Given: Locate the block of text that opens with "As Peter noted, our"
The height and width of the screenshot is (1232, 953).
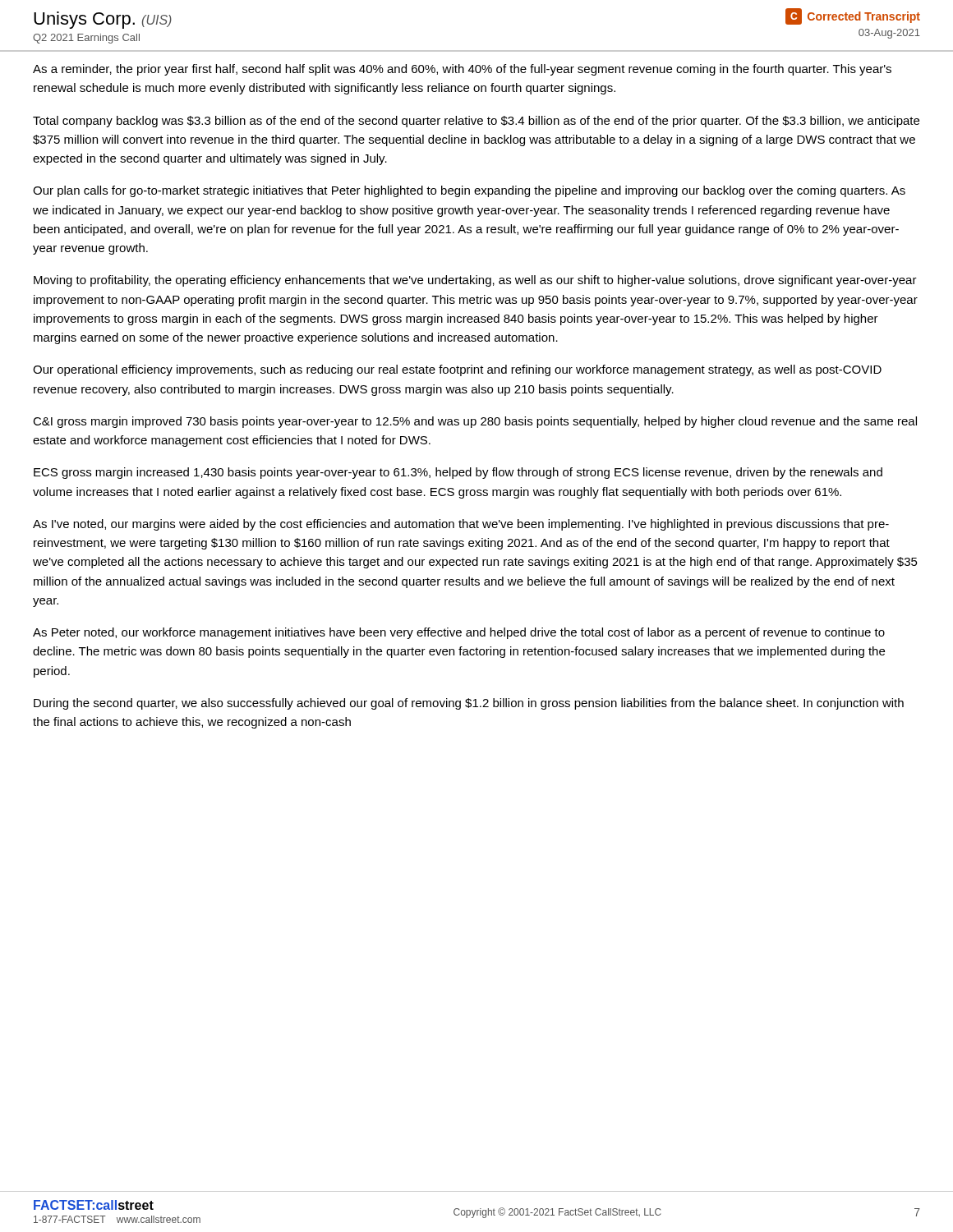Looking at the screenshot, I should [459, 651].
